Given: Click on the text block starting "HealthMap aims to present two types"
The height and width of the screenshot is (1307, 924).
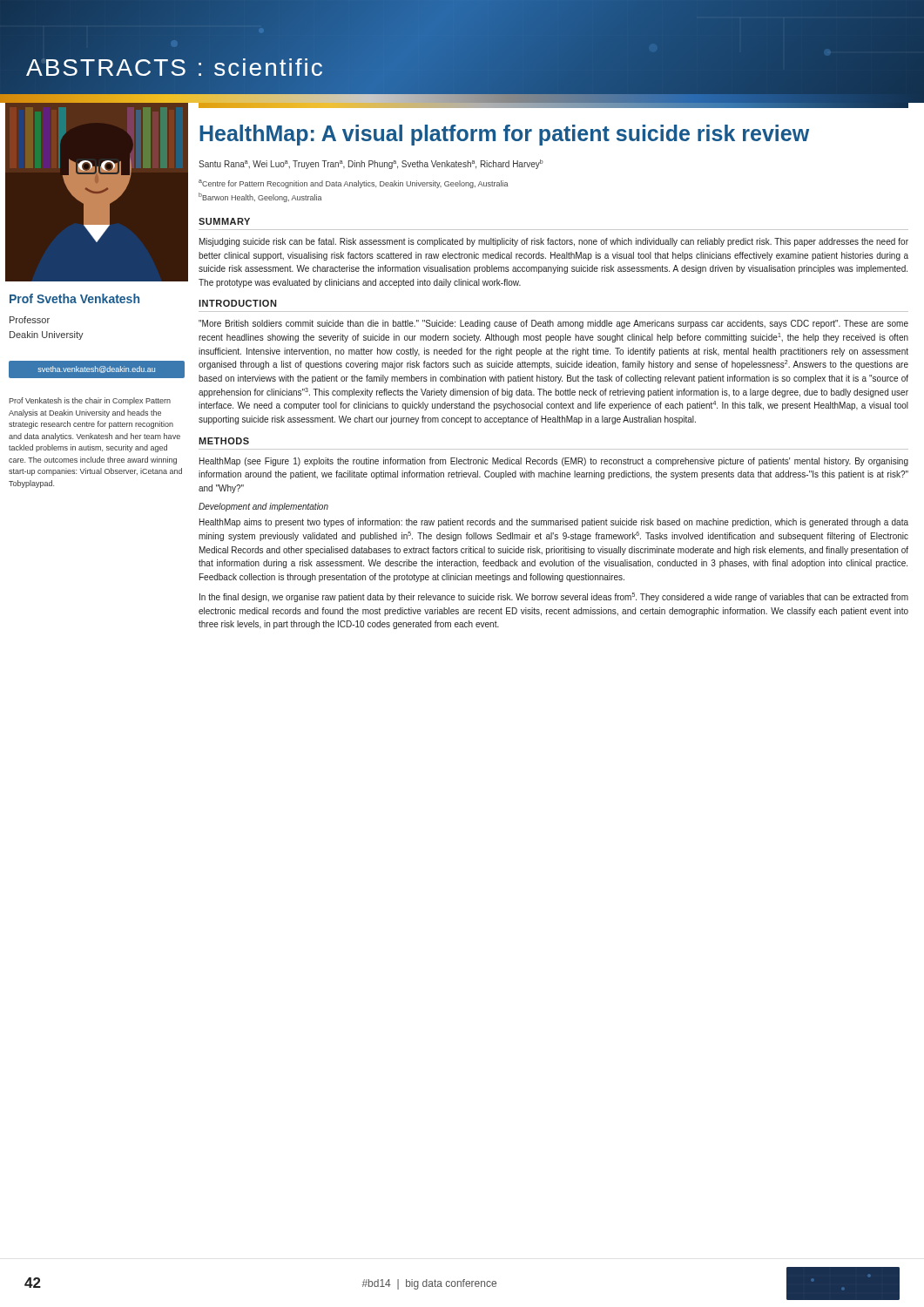Looking at the screenshot, I should 553,550.
